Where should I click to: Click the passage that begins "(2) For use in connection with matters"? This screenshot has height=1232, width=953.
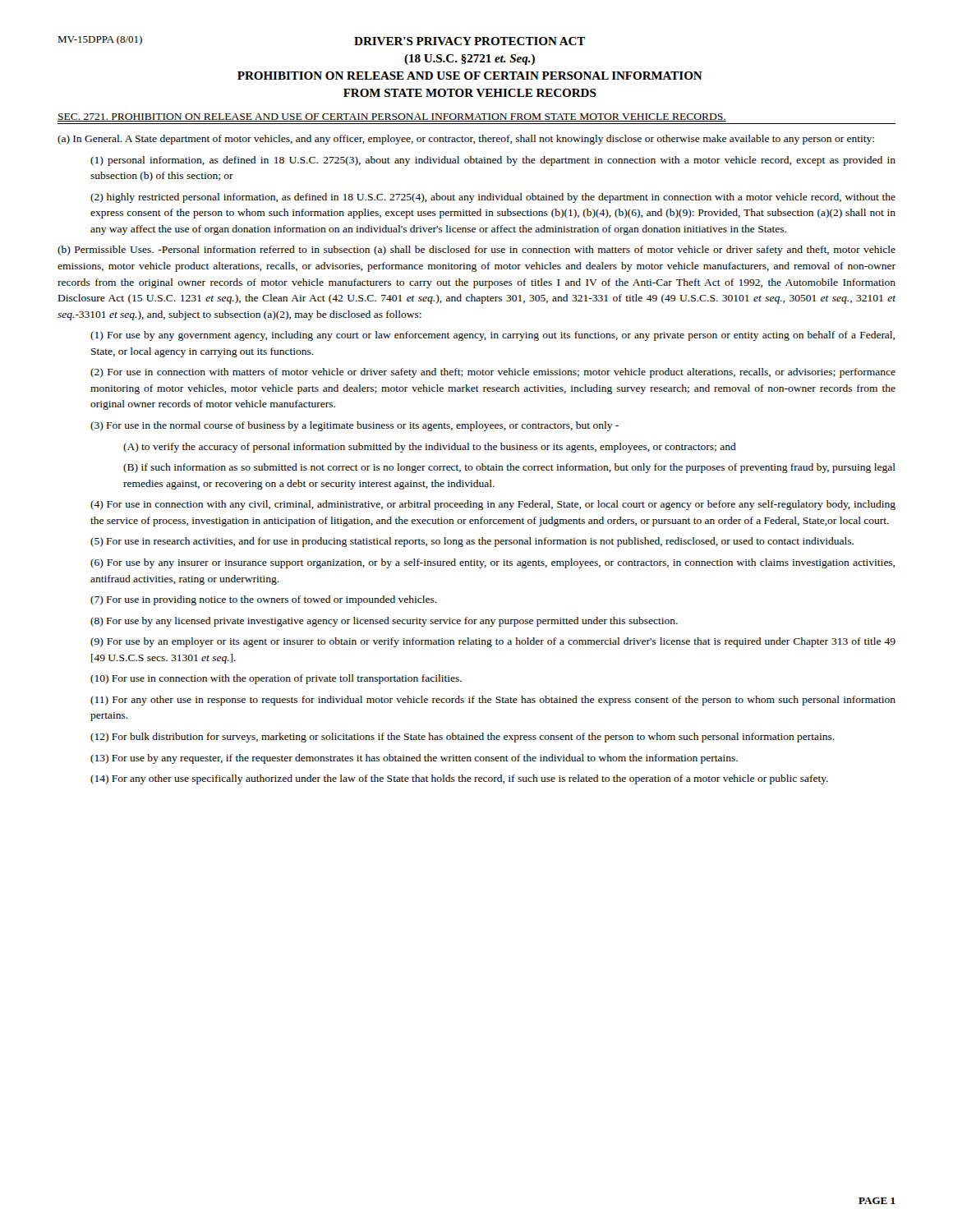[x=493, y=388]
